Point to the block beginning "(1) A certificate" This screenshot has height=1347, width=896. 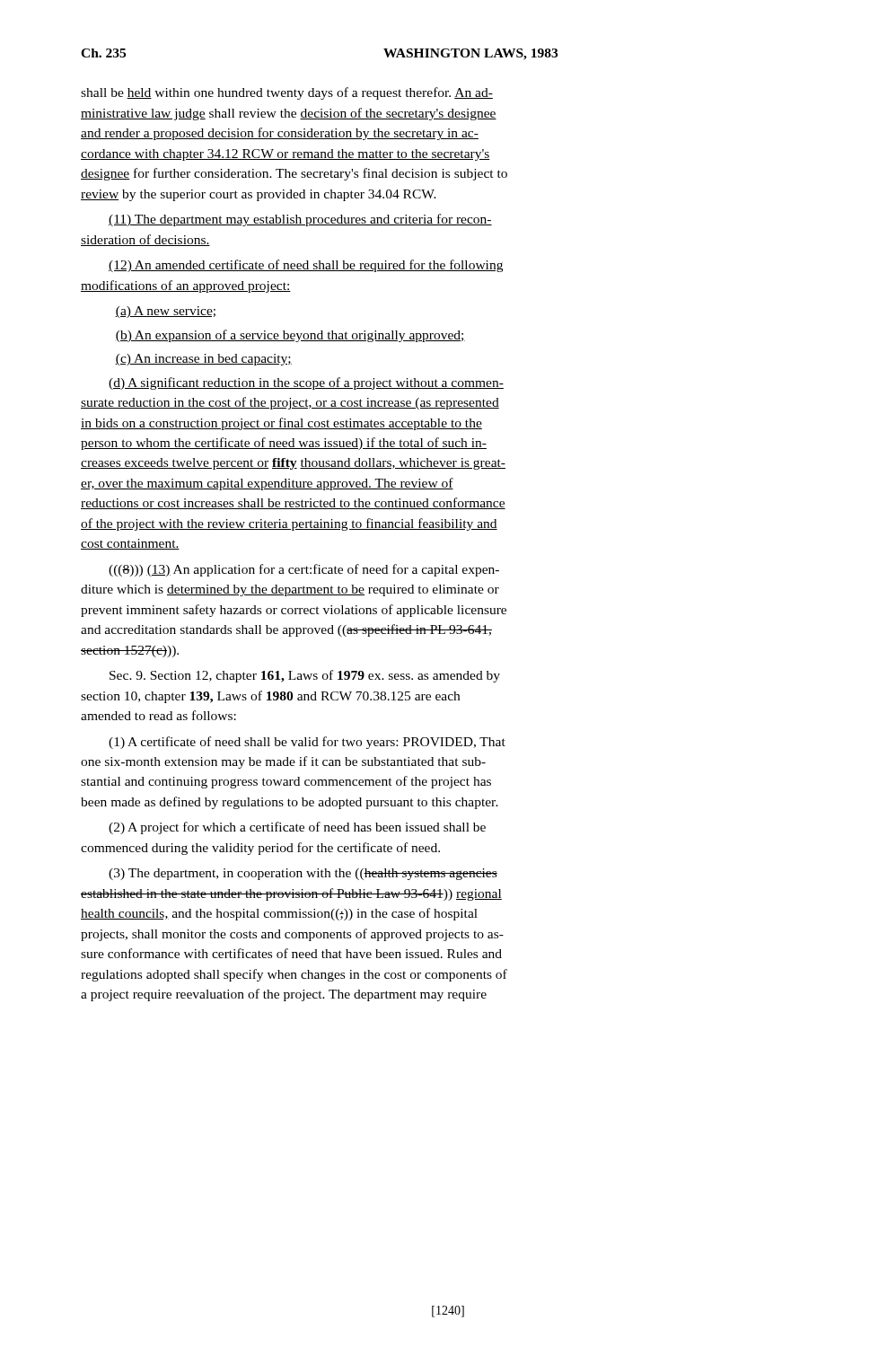click(448, 772)
